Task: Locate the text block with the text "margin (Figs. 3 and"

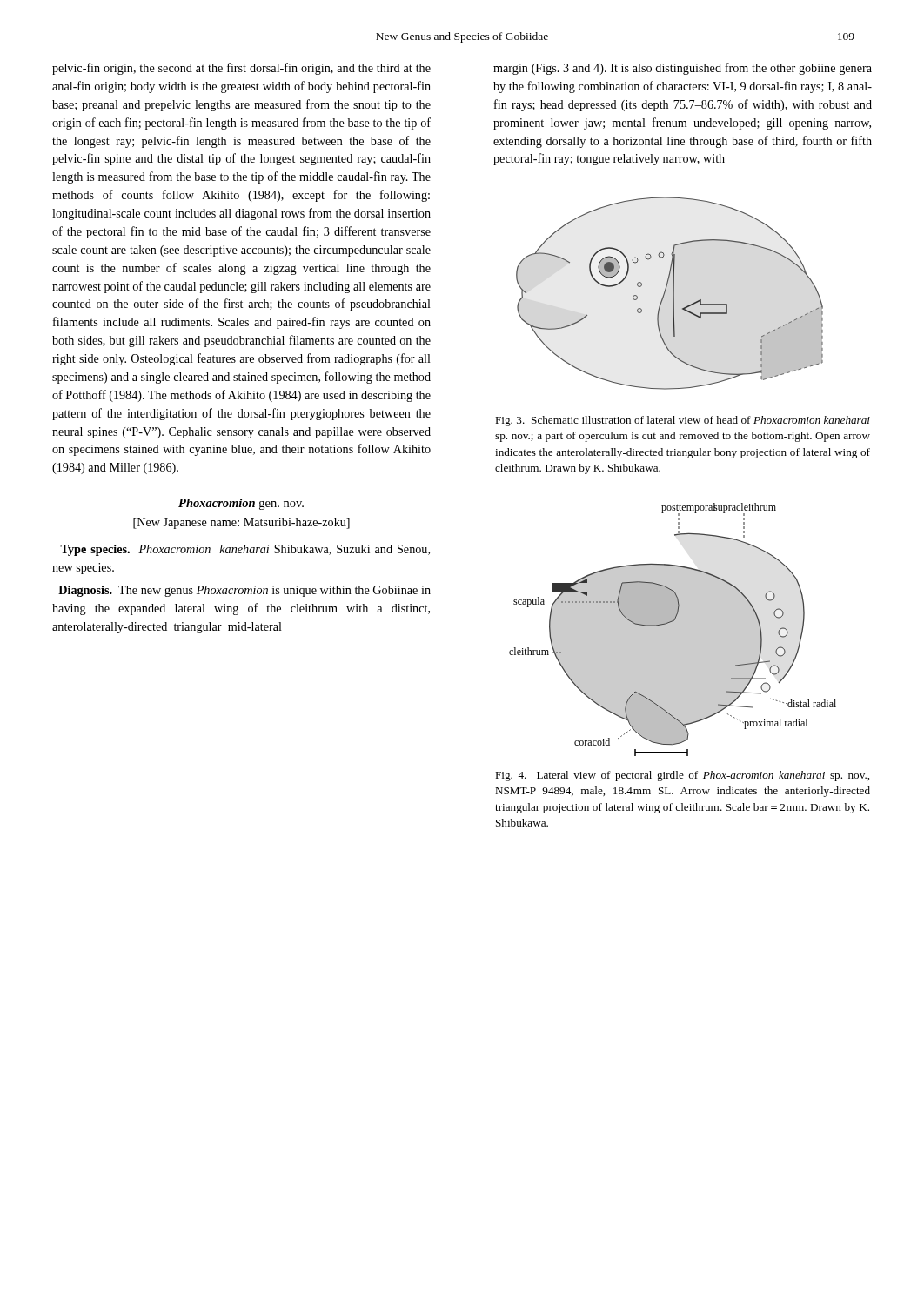Action: coord(683,114)
